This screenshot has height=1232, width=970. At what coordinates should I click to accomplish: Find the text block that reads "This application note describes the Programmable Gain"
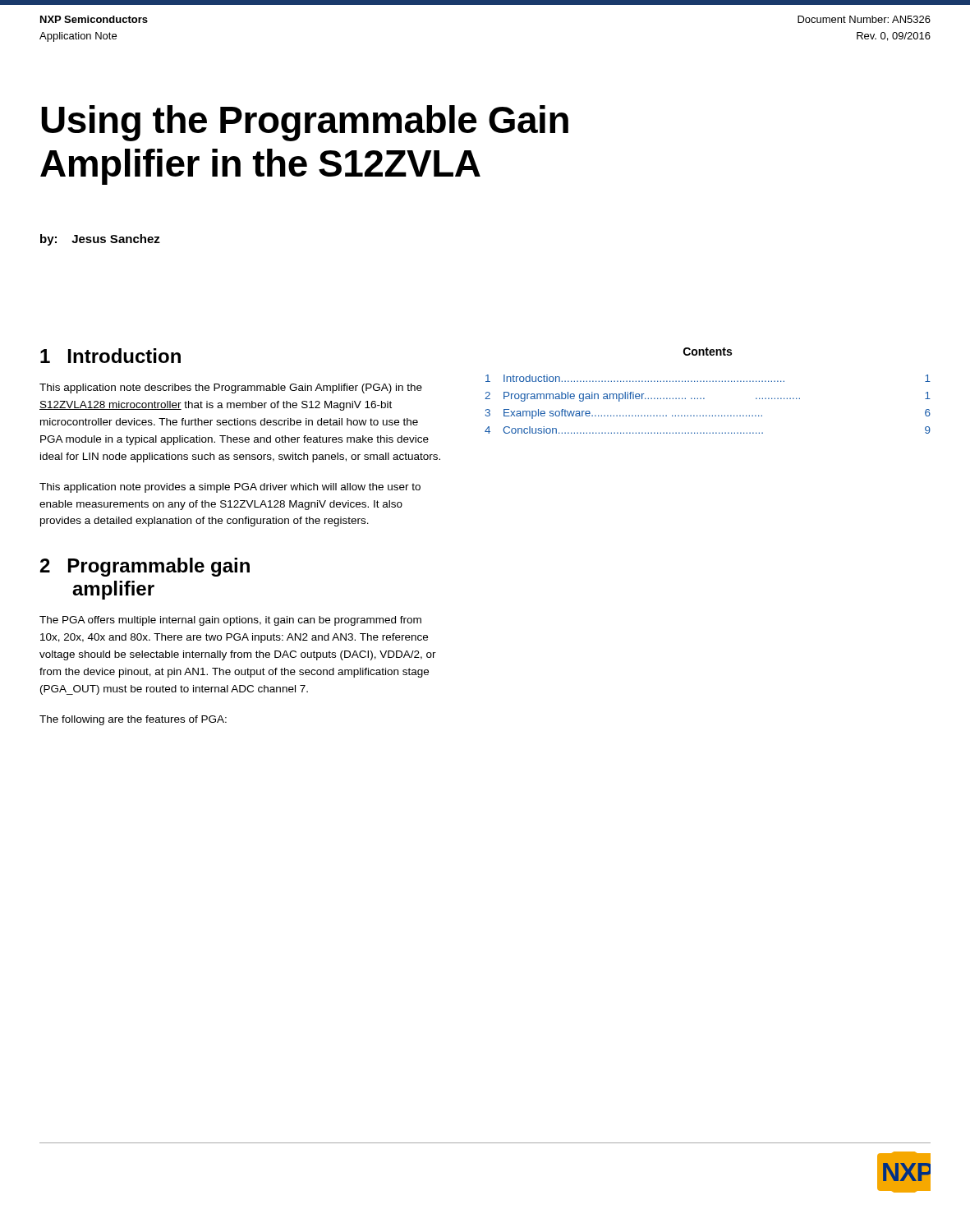(240, 422)
